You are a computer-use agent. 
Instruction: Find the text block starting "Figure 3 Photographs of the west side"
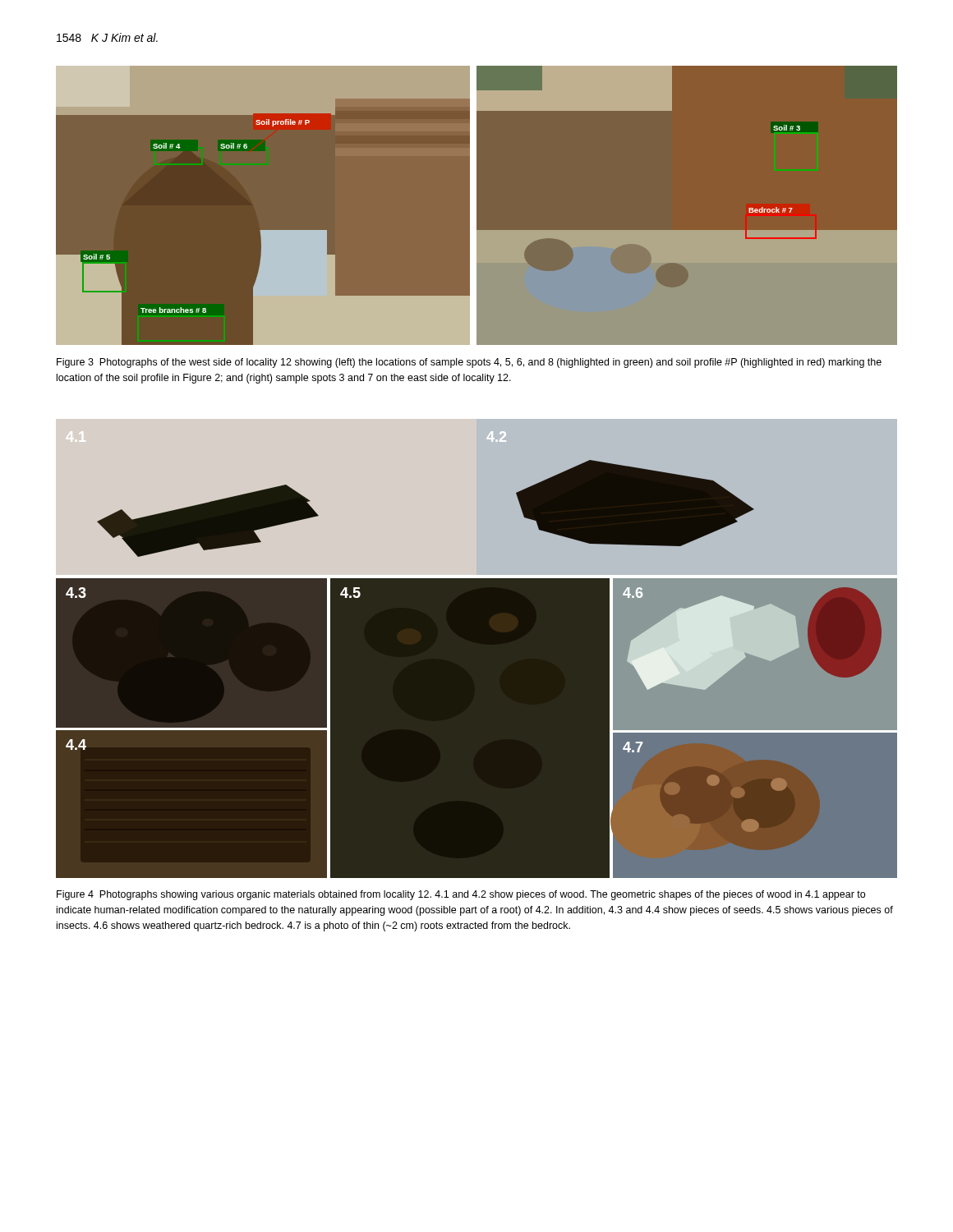pos(469,370)
